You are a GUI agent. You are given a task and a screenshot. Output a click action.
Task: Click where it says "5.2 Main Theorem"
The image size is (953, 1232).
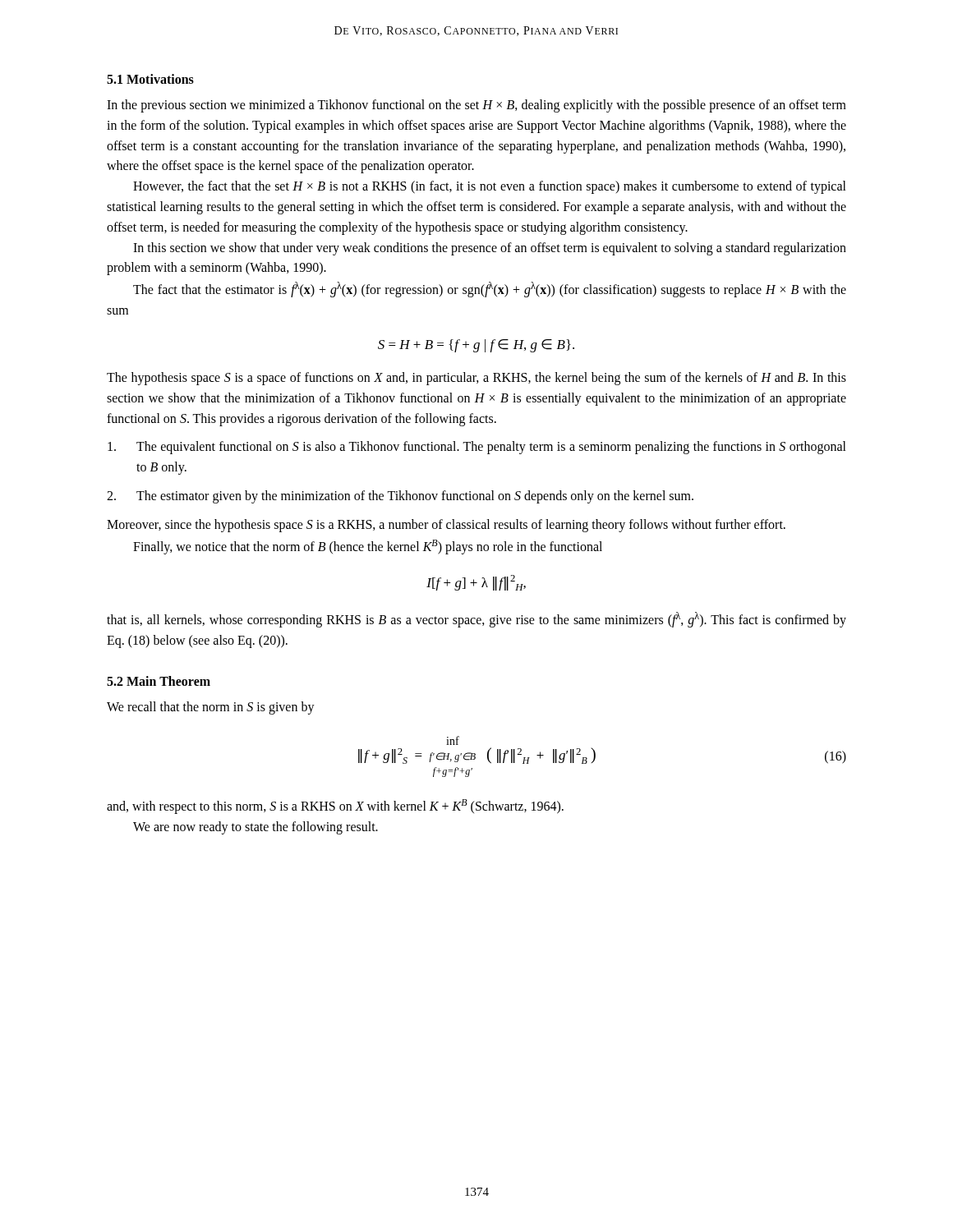(x=159, y=681)
